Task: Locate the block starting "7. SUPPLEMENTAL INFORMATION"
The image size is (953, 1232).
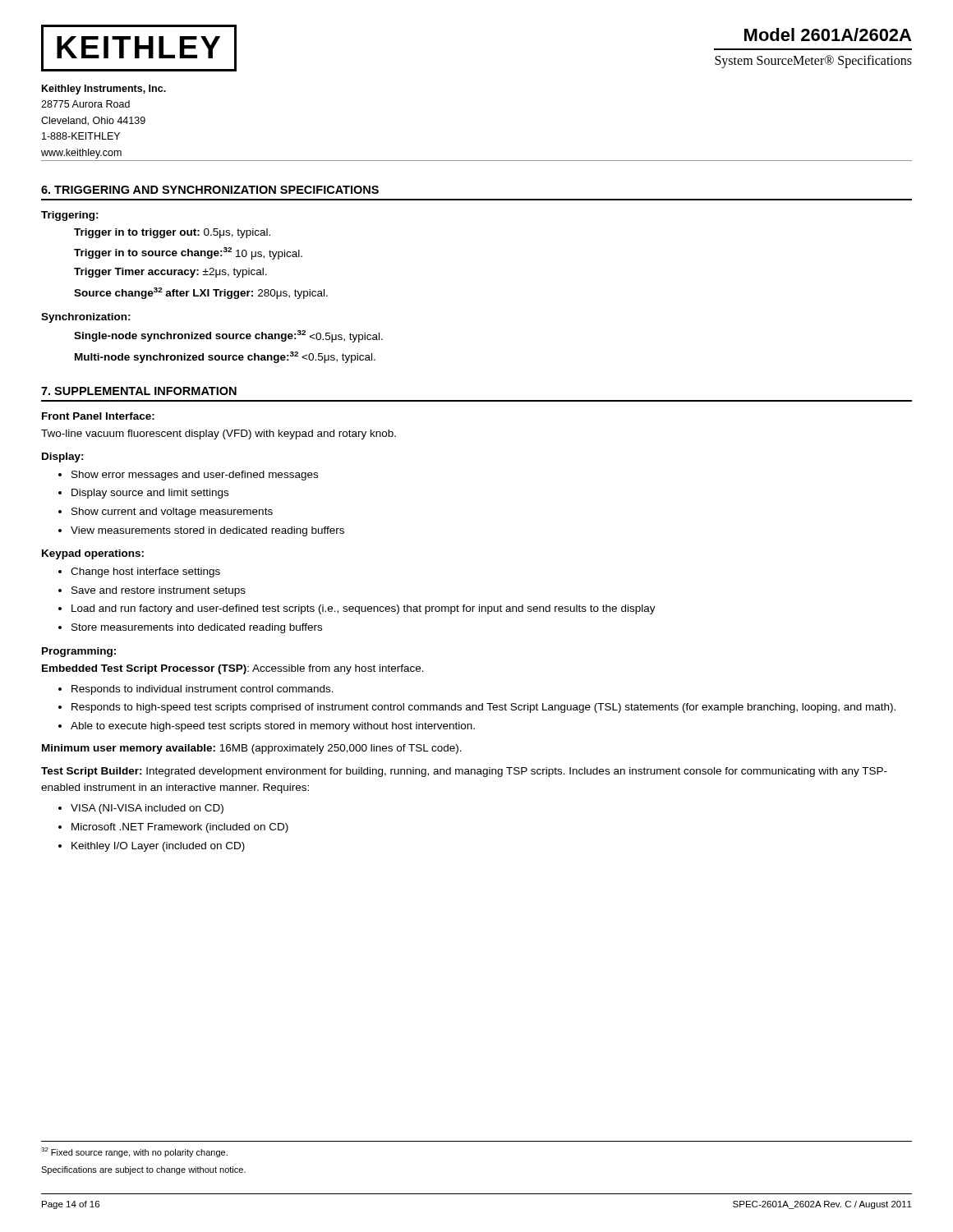Action: coord(139,391)
